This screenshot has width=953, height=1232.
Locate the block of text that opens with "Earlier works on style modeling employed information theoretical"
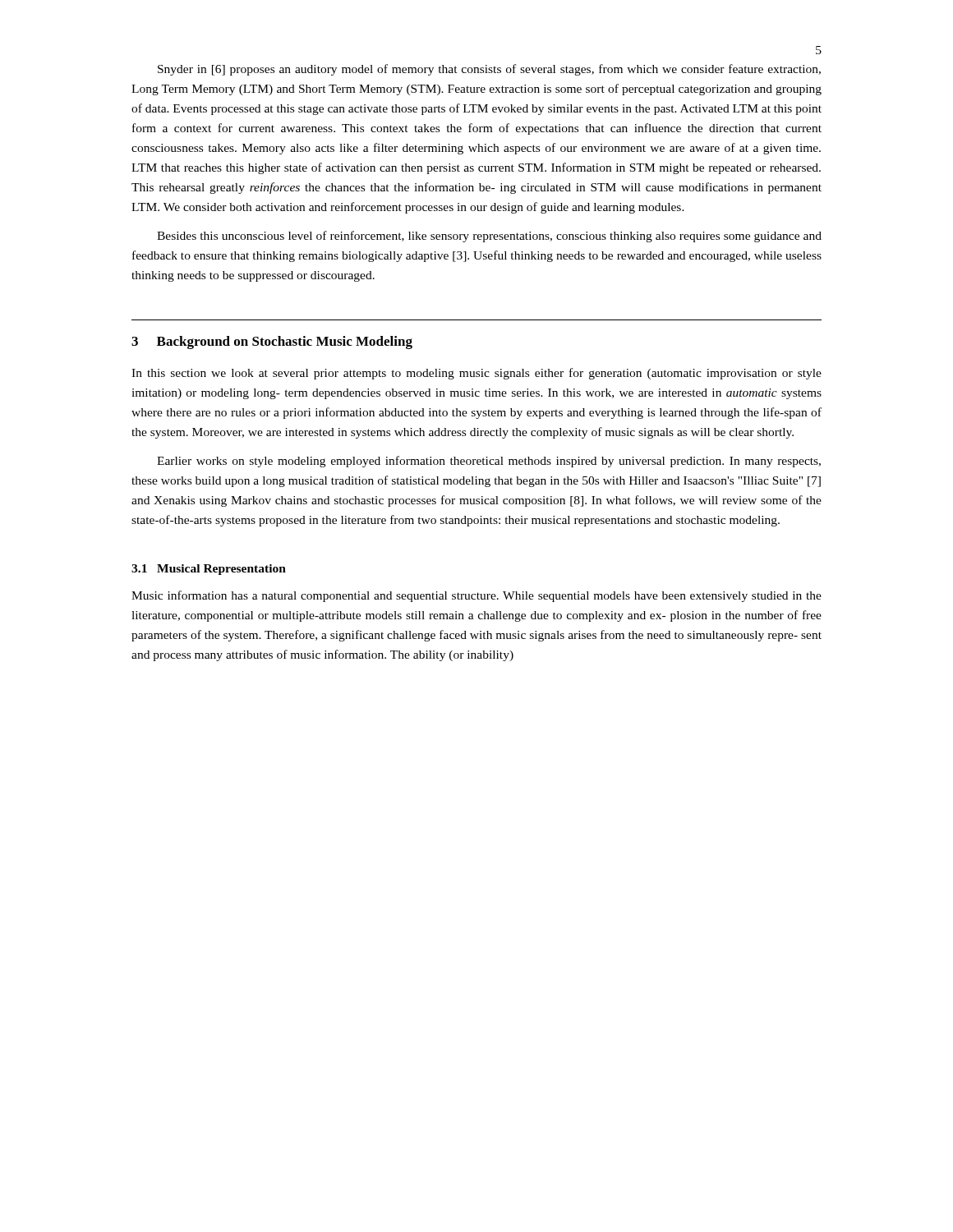click(x=476, y=491)
